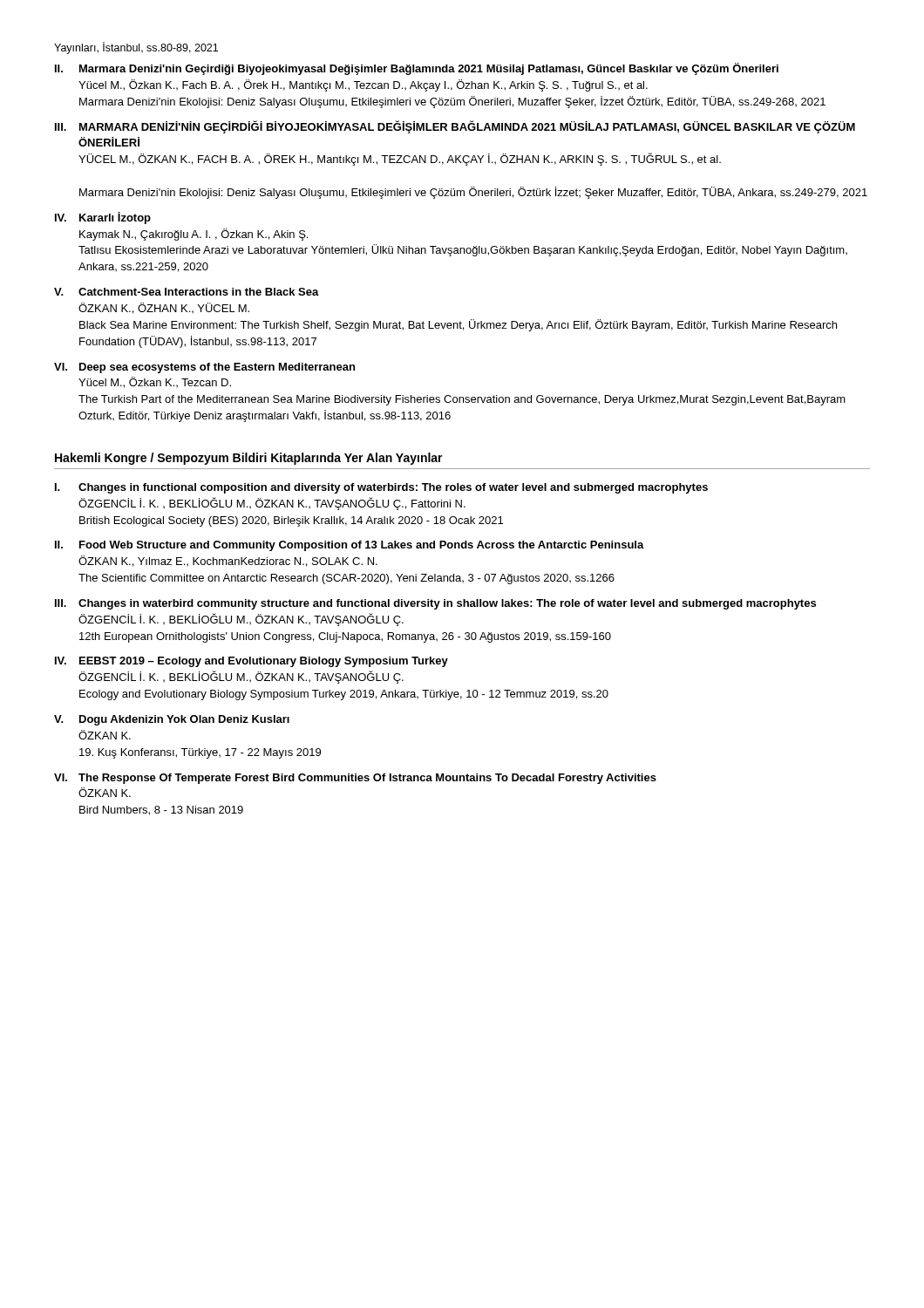Click on the region starting "V. Dogu Akdenizin Yok Olan Deniz Kusları ÖZKAN"
Screen dimensions: 1308x924
click(x=172, y=720)
